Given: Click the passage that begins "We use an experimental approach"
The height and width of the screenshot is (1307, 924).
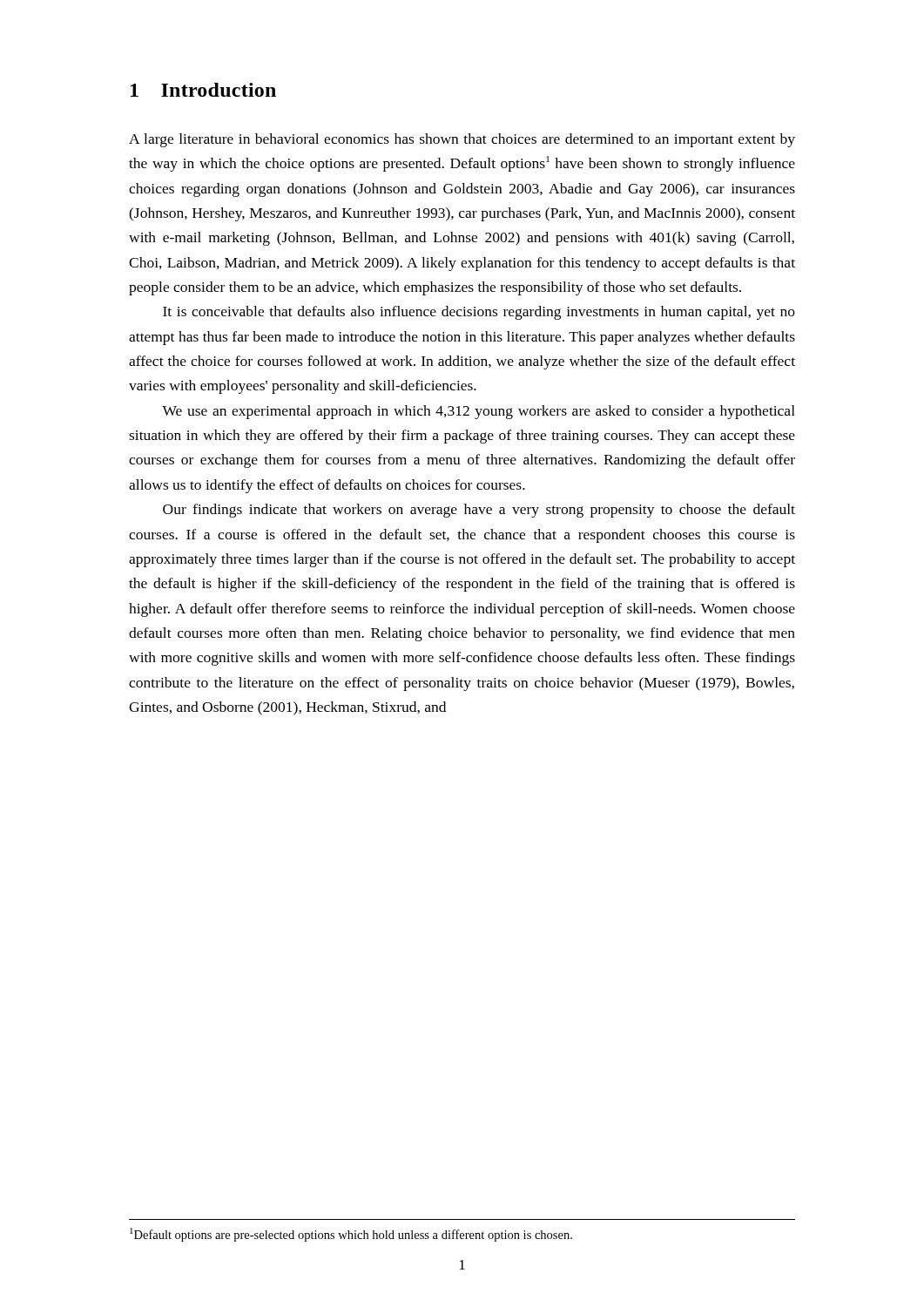Looking at the screenshot, I should pyautogui.click(x=462, y=447).
